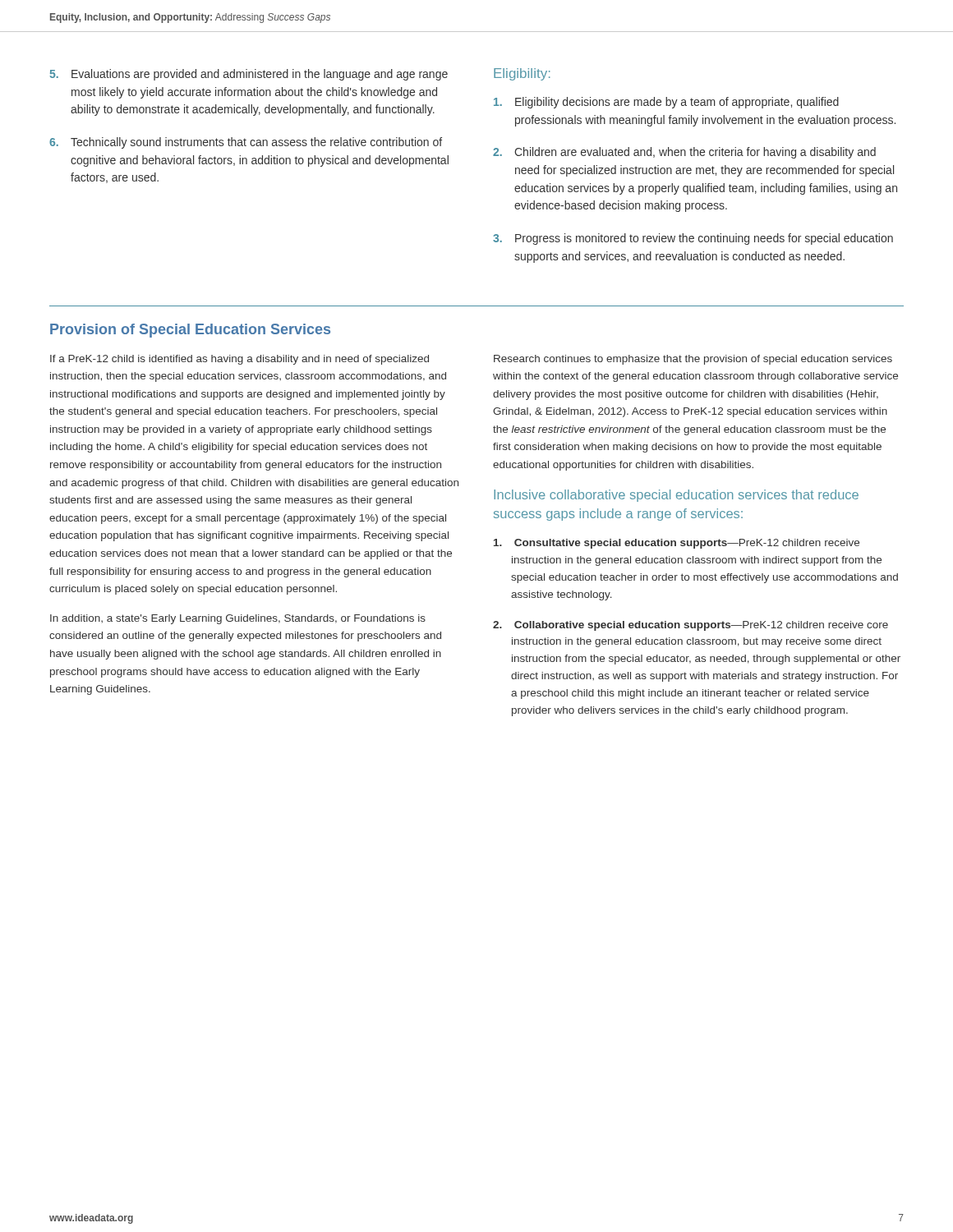Click on the list item containing "Eligibility decisions are made by a team"
The image size is (953, 1232).
point(698,111)
